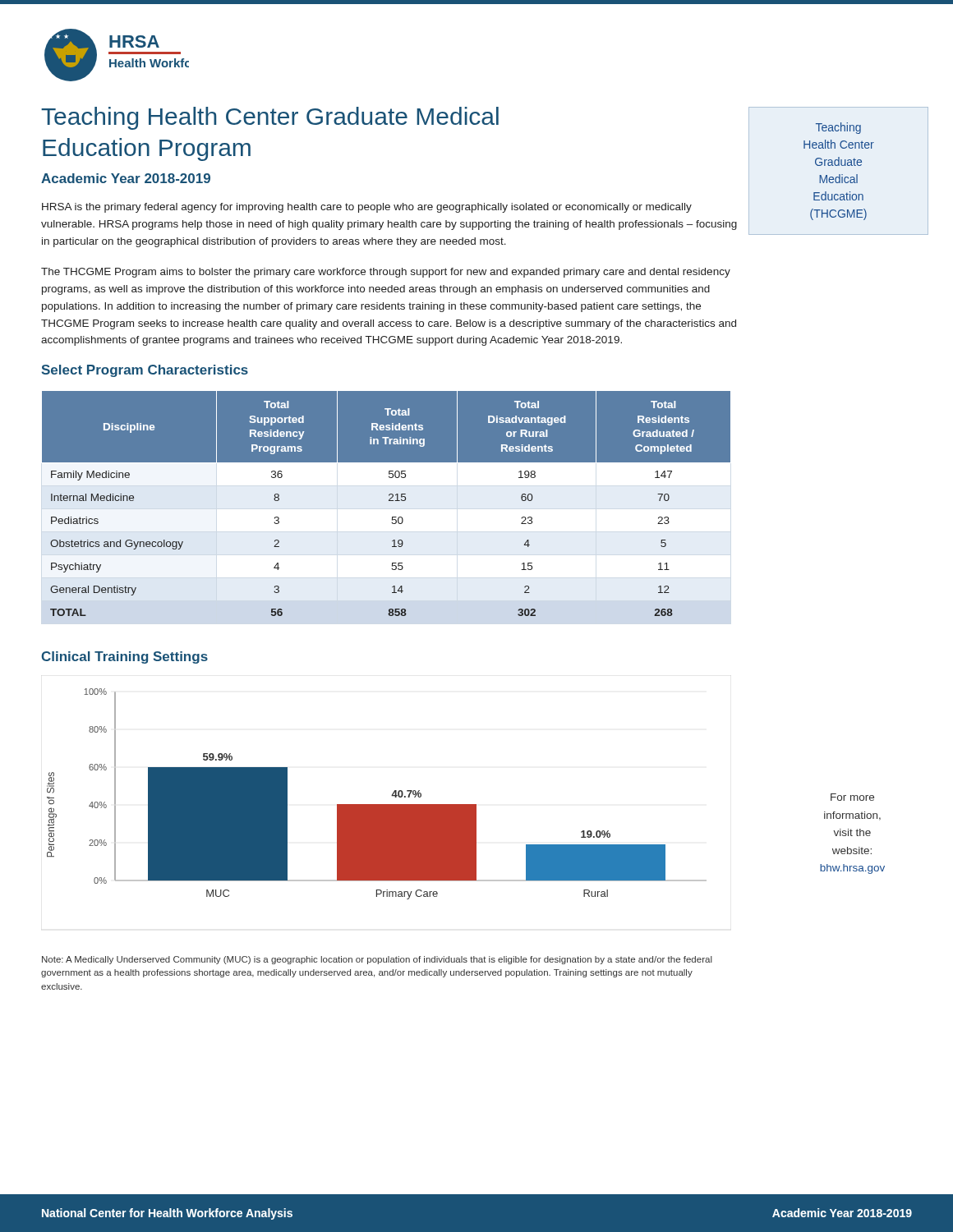Locate the text "TeachingHealth CenterGraduateMedicalEducation(THCGME)"

[x=838, y=170]
